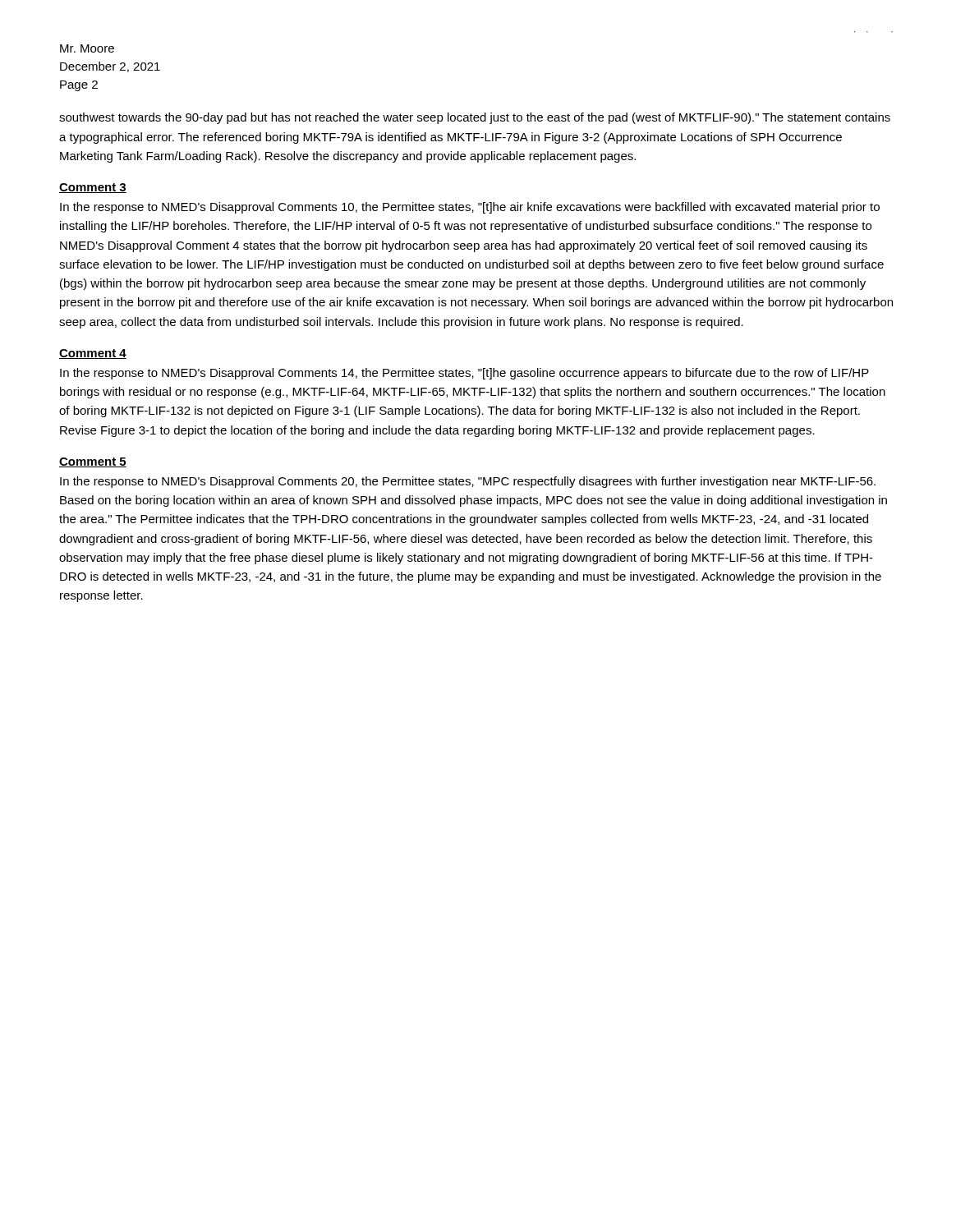The width and height of the screenshot is (956, 1232).
Task: Where does it say "Comment 3"?
Action: click(93, 187)
